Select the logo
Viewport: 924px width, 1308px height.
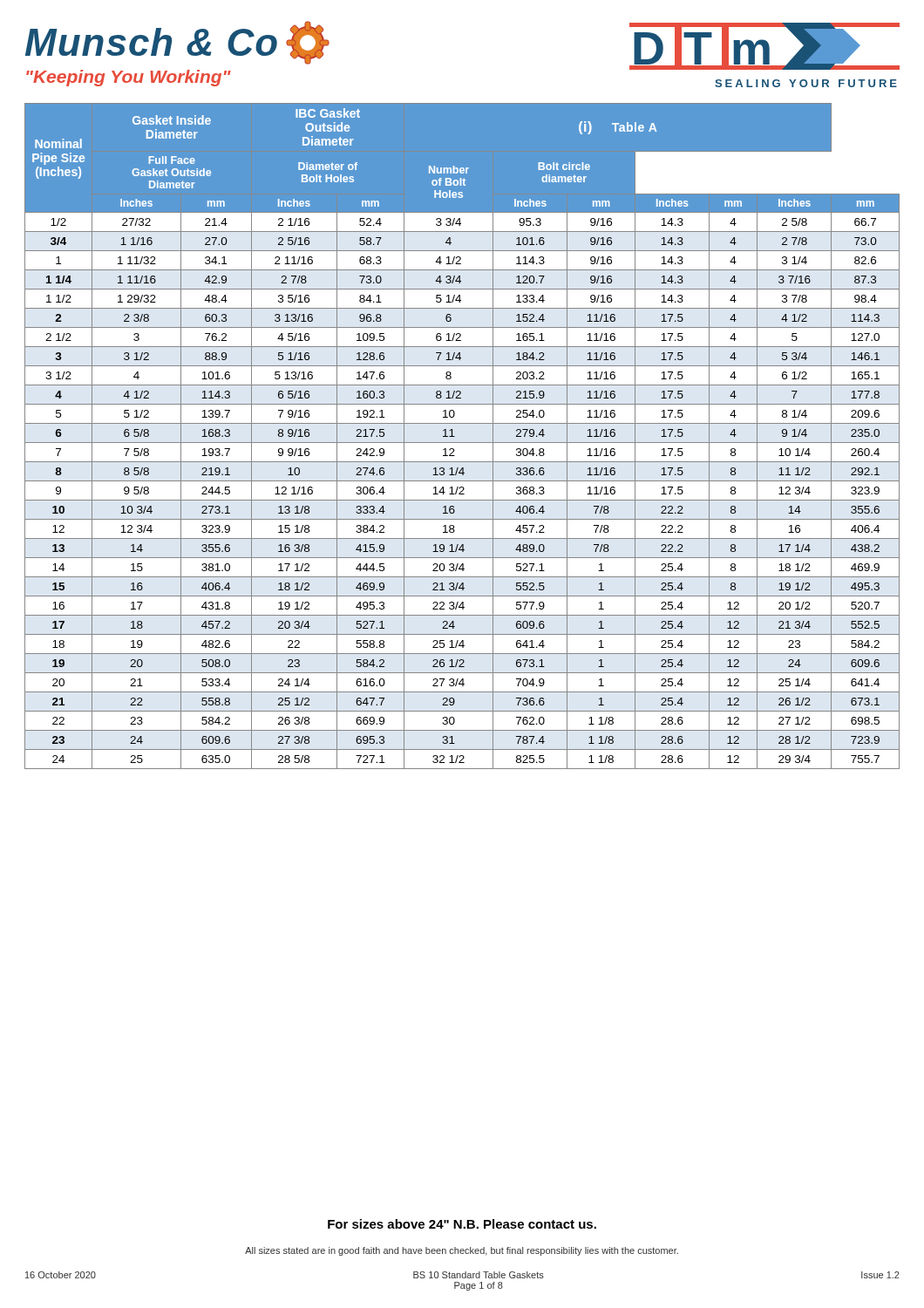(x=462, y=52)
